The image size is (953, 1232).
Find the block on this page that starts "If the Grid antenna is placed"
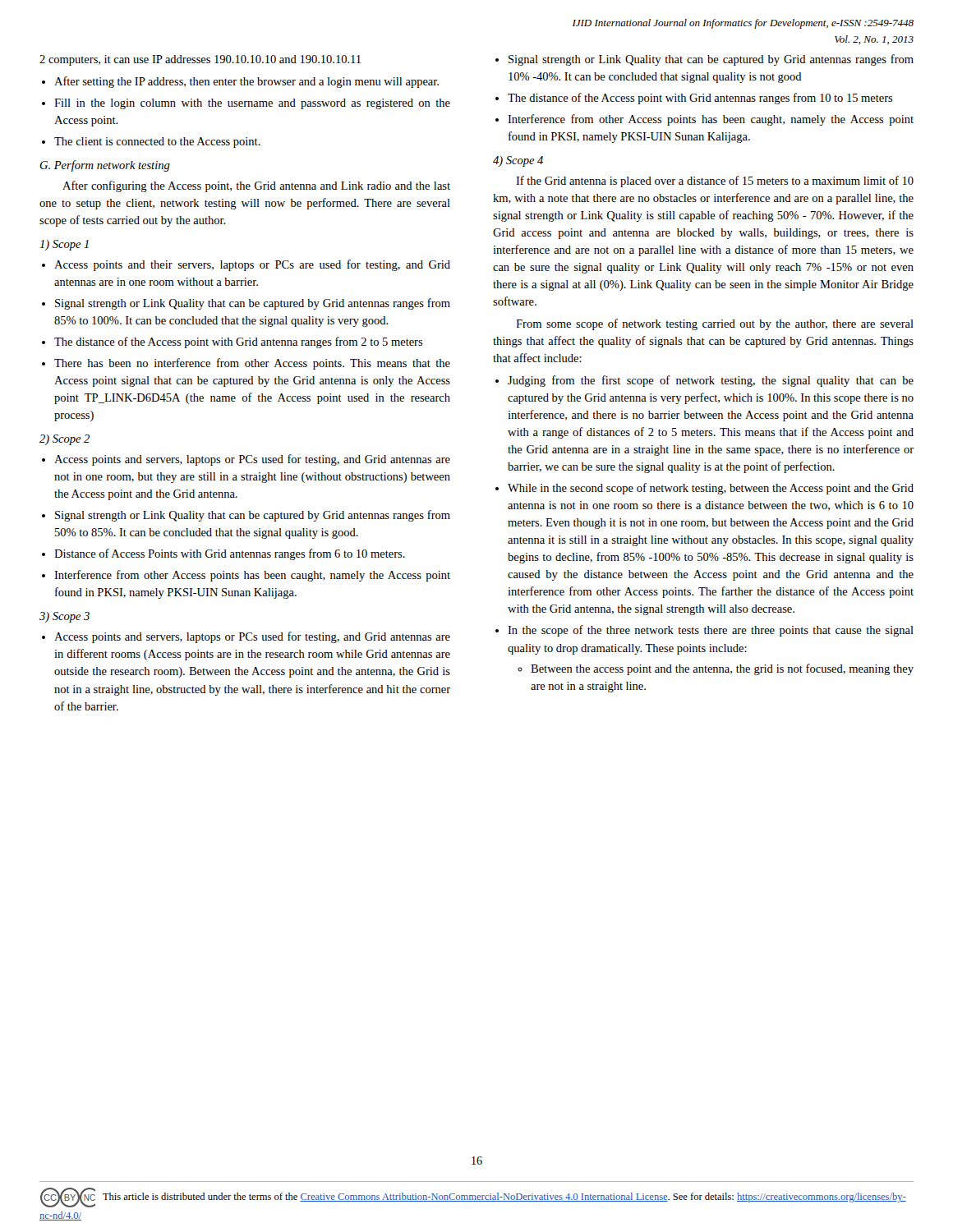coord(703,242)
